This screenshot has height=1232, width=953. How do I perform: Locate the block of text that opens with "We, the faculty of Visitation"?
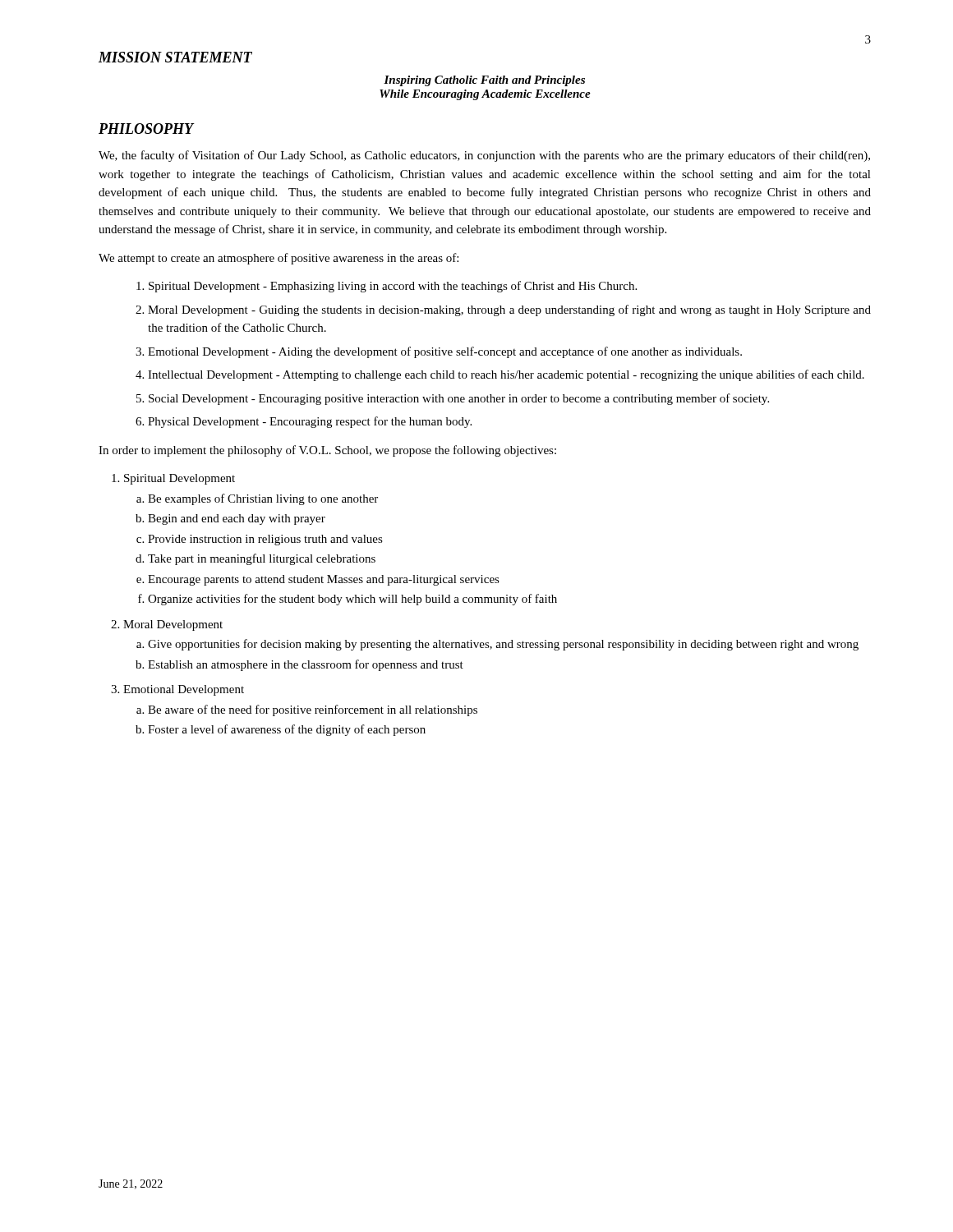485,192
